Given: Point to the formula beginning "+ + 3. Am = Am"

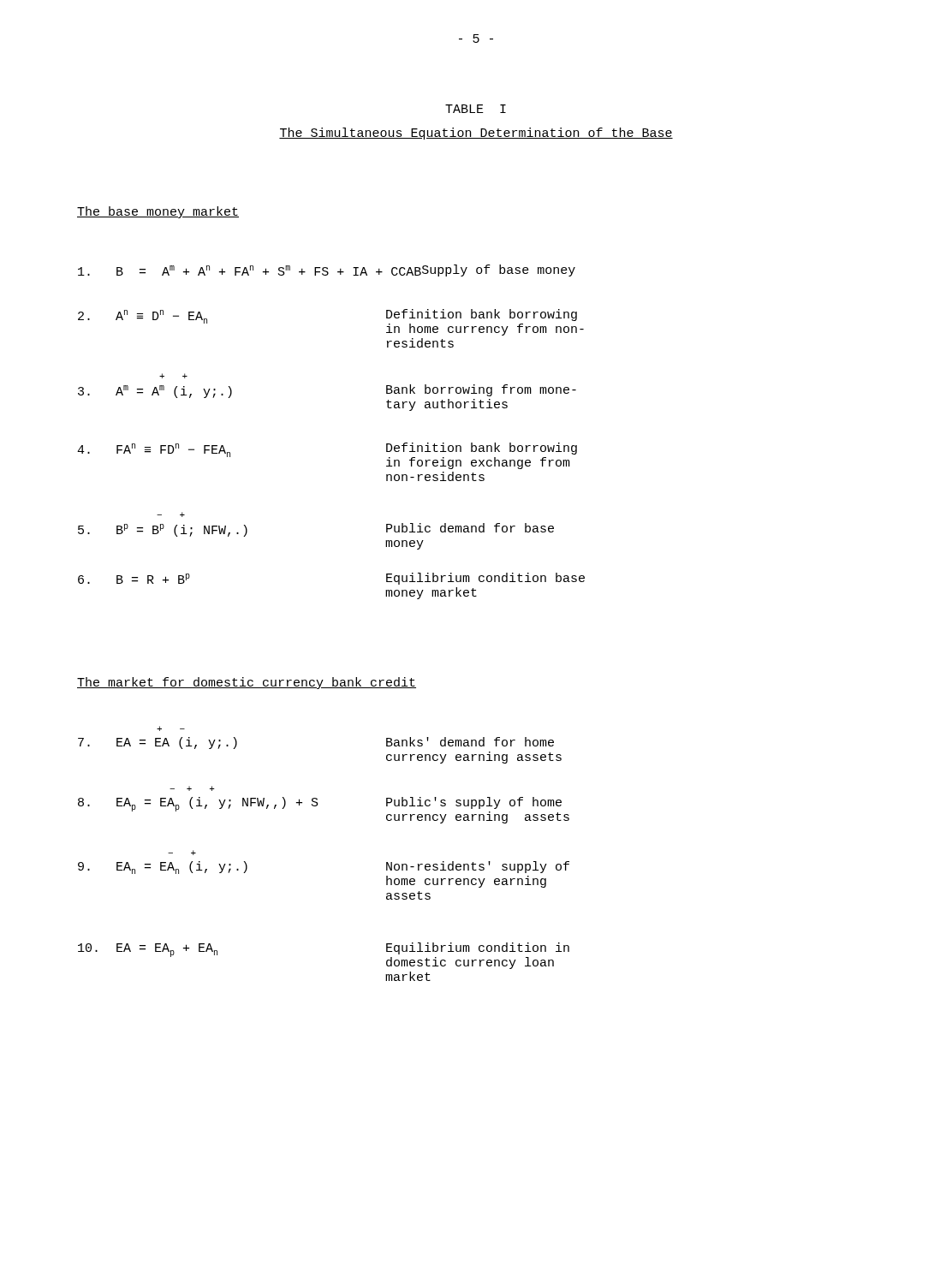Looking at the screenshot, I should pyautogui.click(x=176, y=398).
